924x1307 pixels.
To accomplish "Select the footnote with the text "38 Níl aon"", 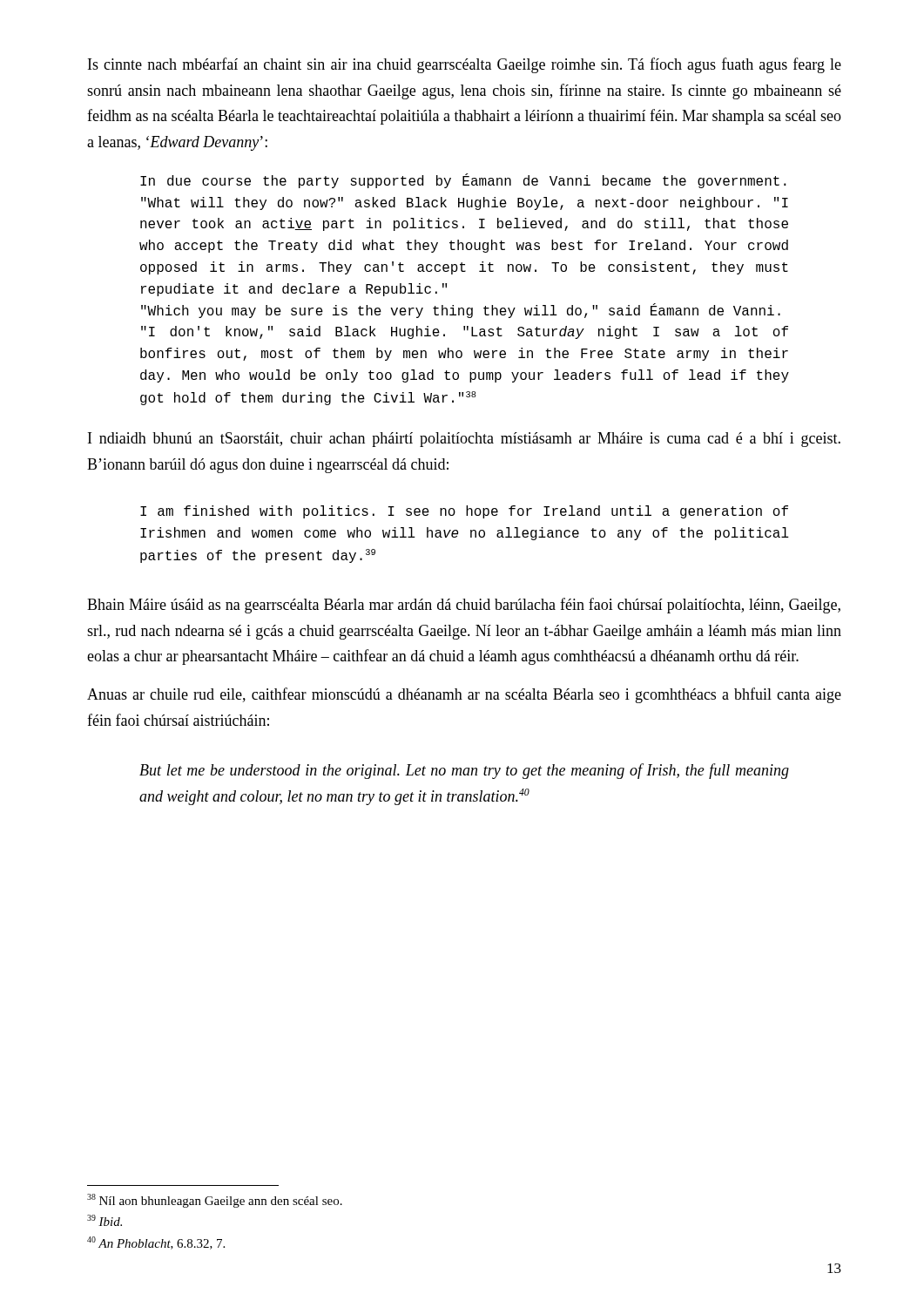I will click(215, 1199).
